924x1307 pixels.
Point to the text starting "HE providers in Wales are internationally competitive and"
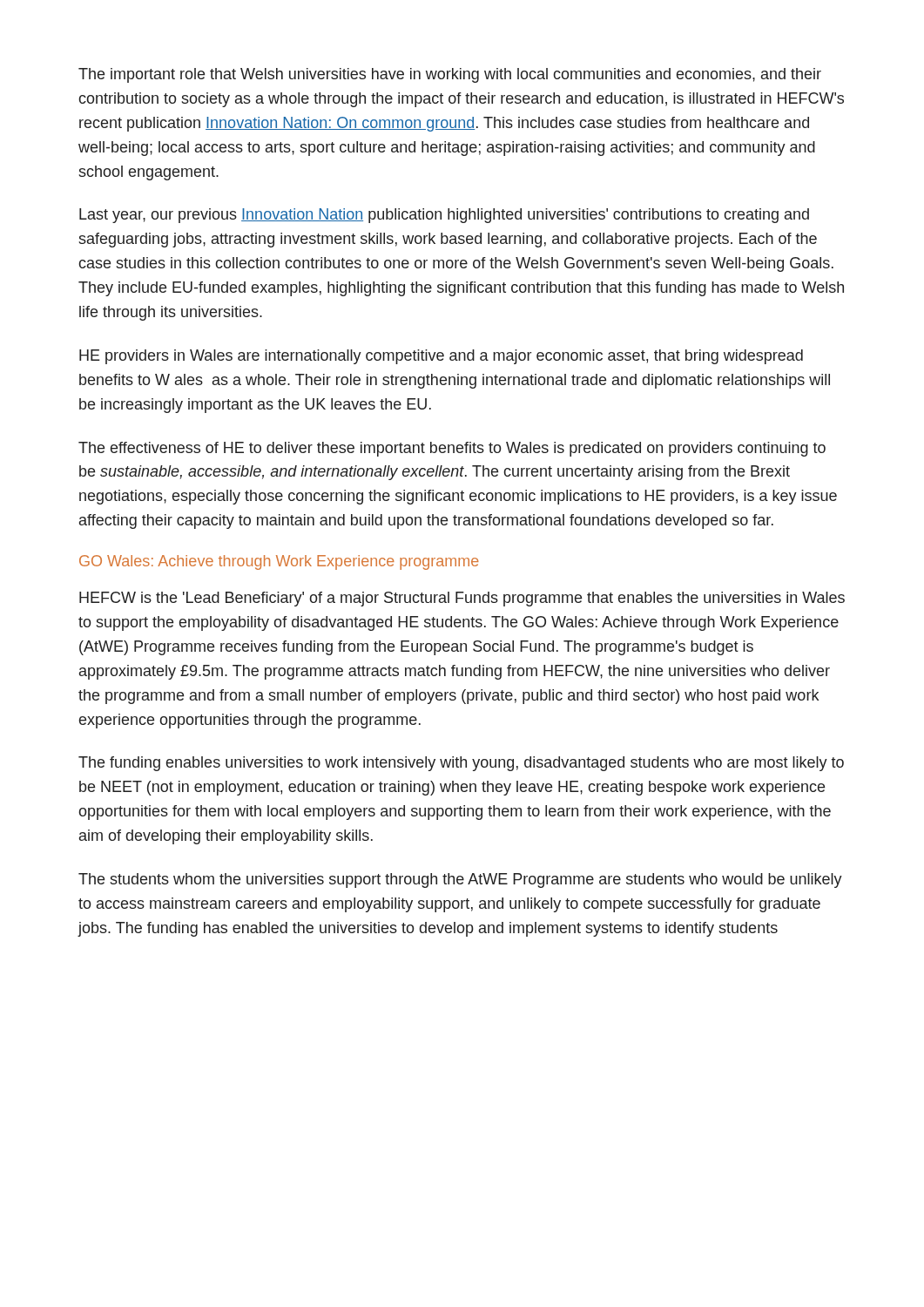[x=455, y=380]
